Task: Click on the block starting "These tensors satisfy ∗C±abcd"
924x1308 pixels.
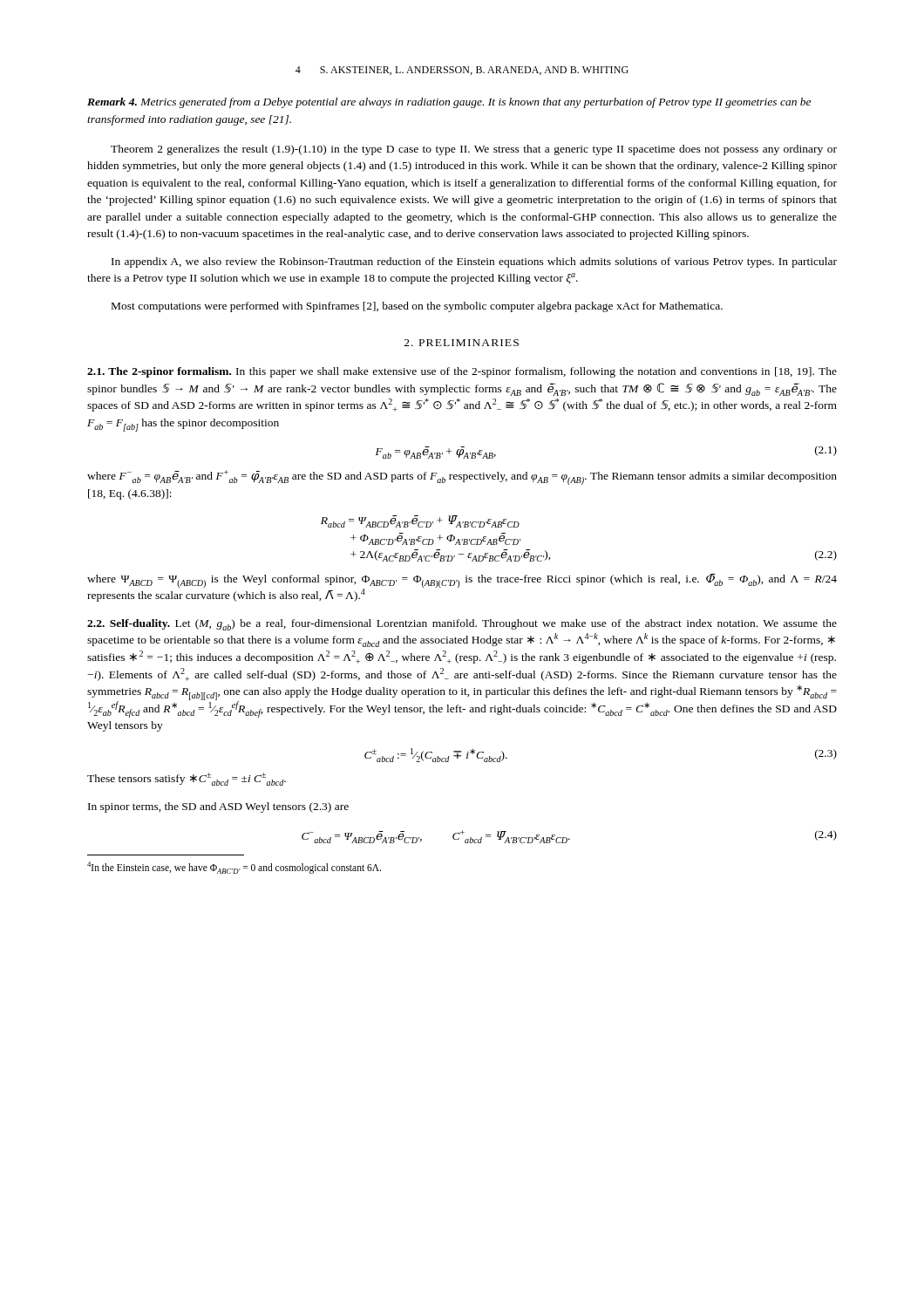Action: tap(187, 779)
